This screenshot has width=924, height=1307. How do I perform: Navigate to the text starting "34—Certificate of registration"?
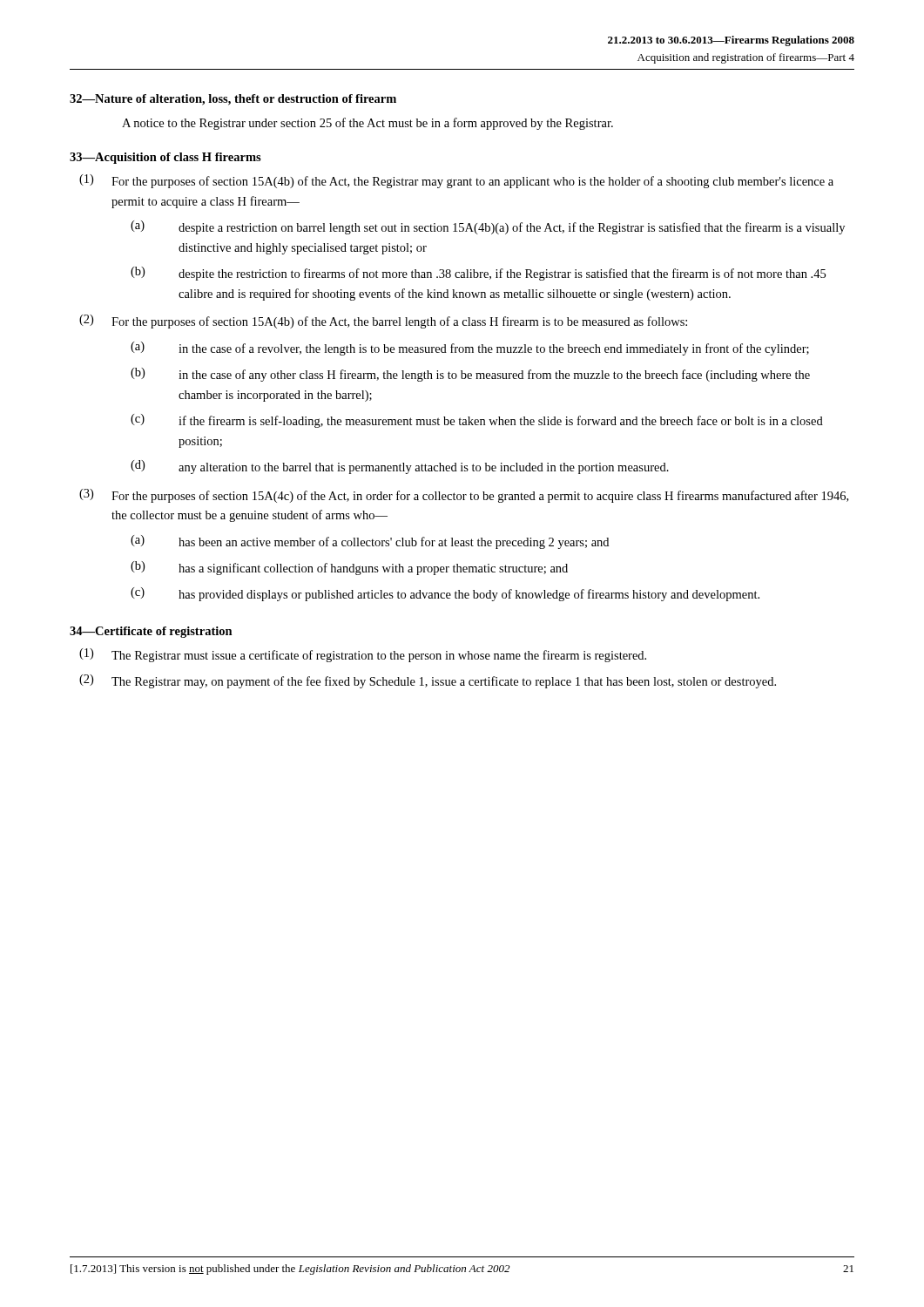pyautogui.click(x=151, y=631)
